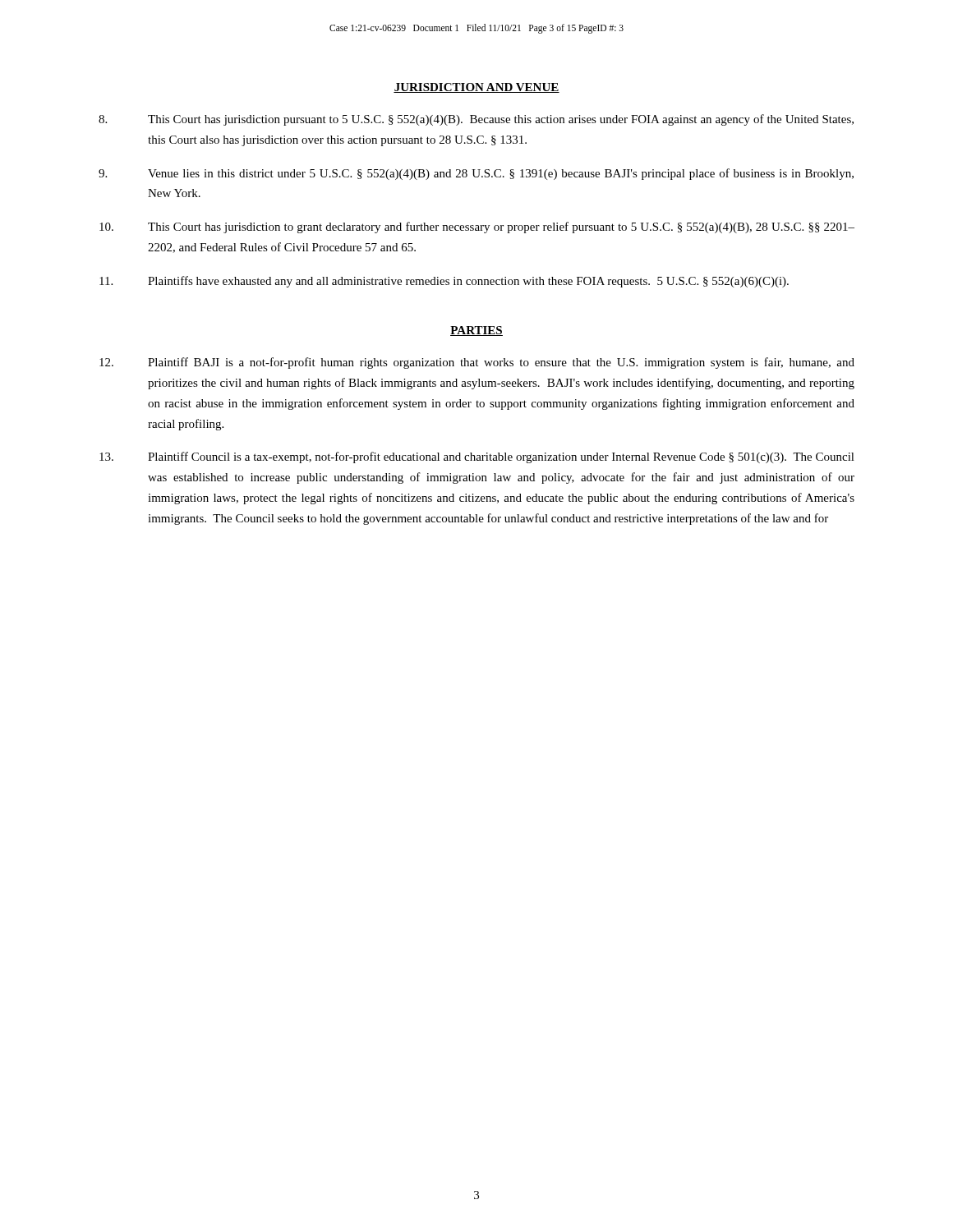The image size is (953, 1232).
Task: Find the element starting "Plaintiff BAJI is a"
Action: (476, 393)
